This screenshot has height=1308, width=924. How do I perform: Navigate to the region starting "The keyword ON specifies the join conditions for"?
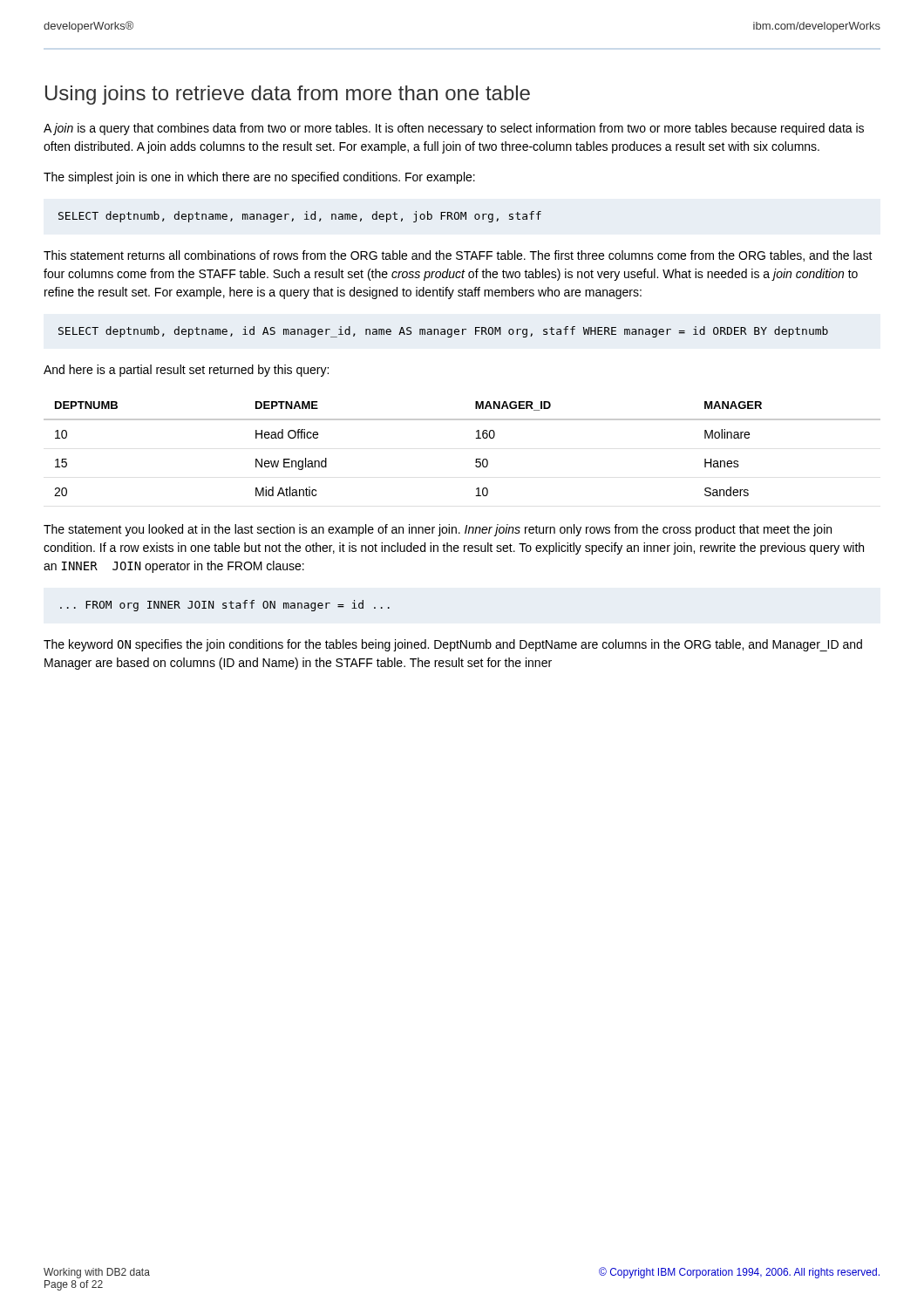click(x=453, y=653)
